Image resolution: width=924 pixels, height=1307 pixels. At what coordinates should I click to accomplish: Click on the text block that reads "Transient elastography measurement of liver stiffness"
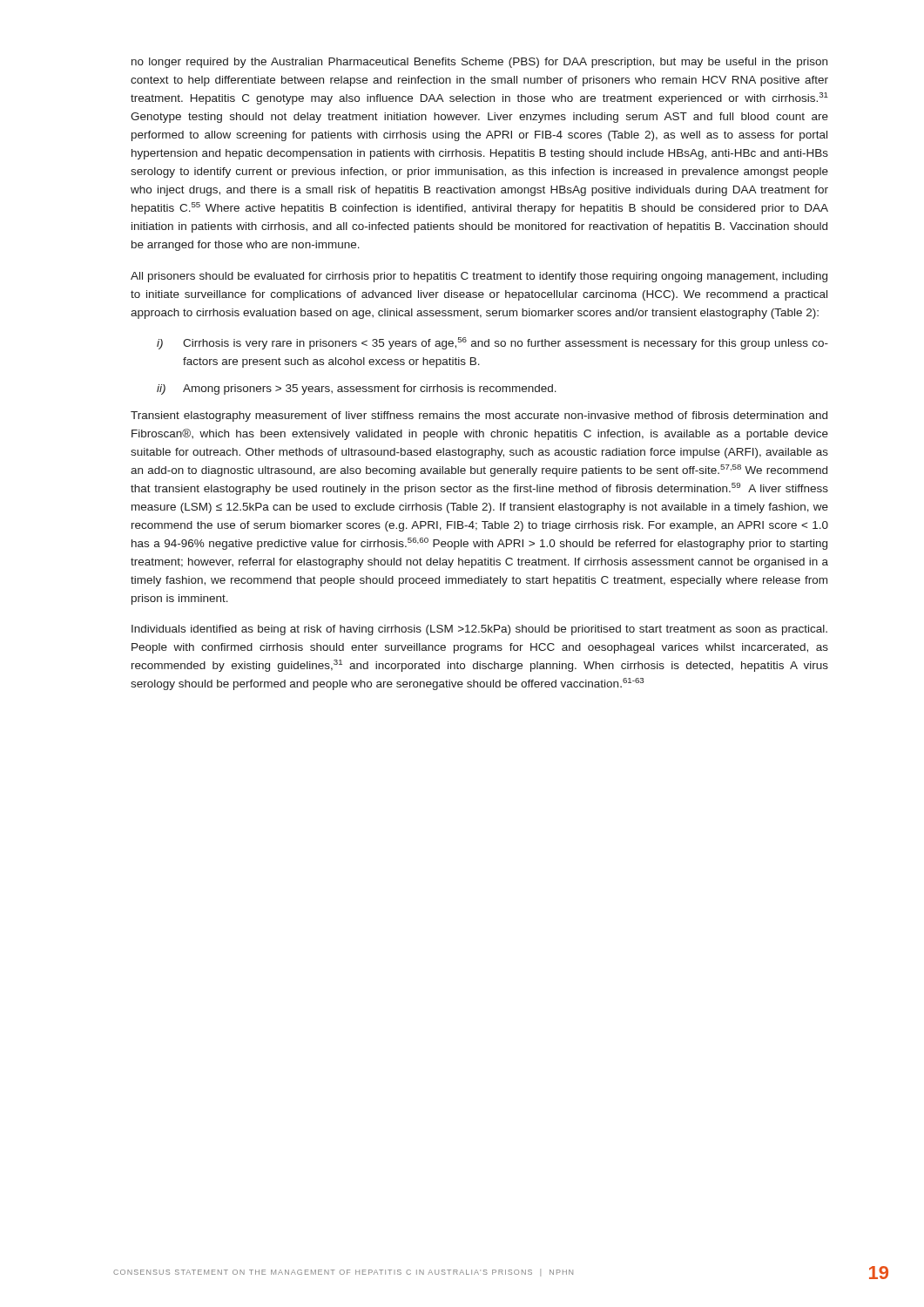pos(479,507)
